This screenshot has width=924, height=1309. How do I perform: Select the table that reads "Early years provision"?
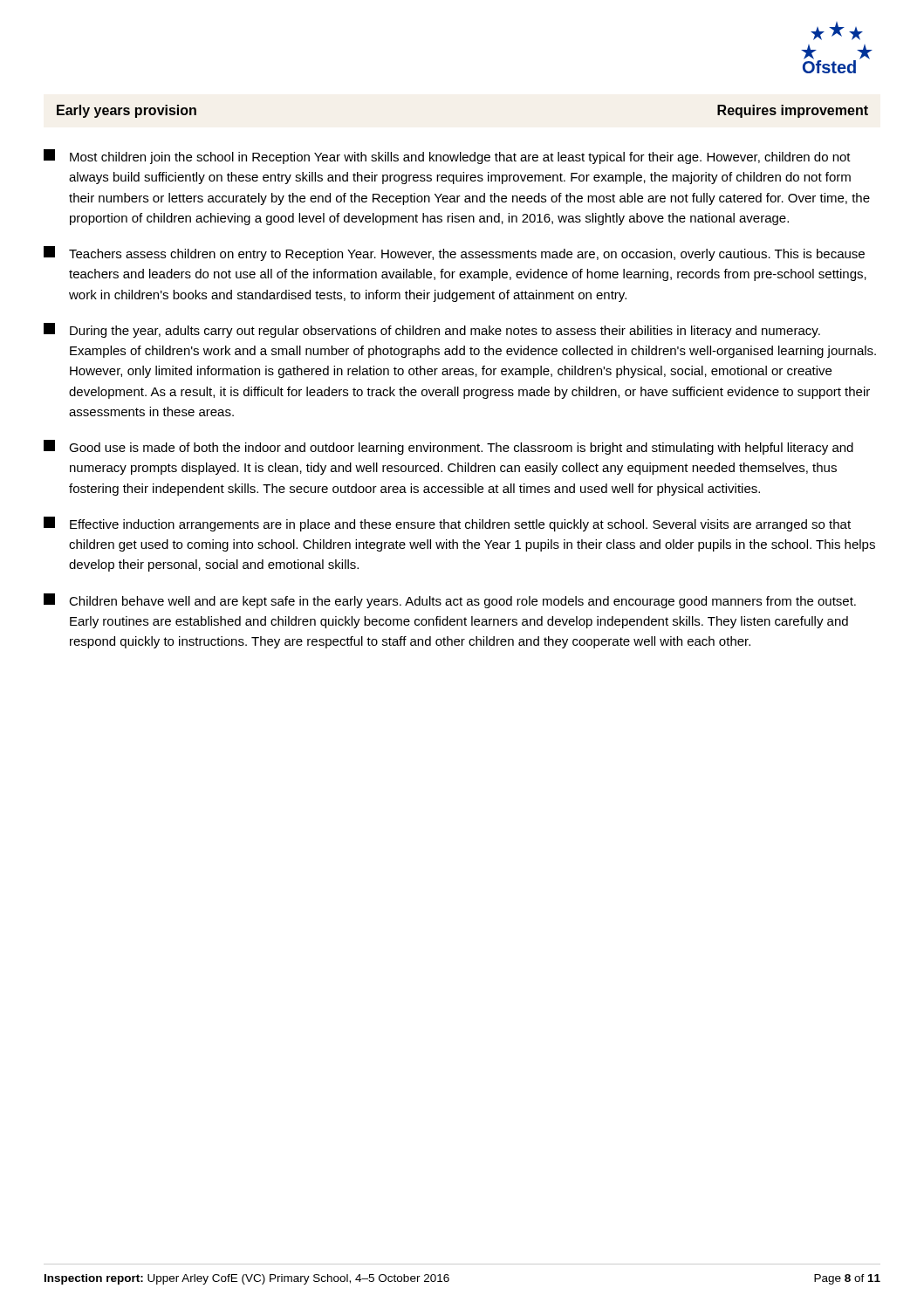click(x=462, y=111)
